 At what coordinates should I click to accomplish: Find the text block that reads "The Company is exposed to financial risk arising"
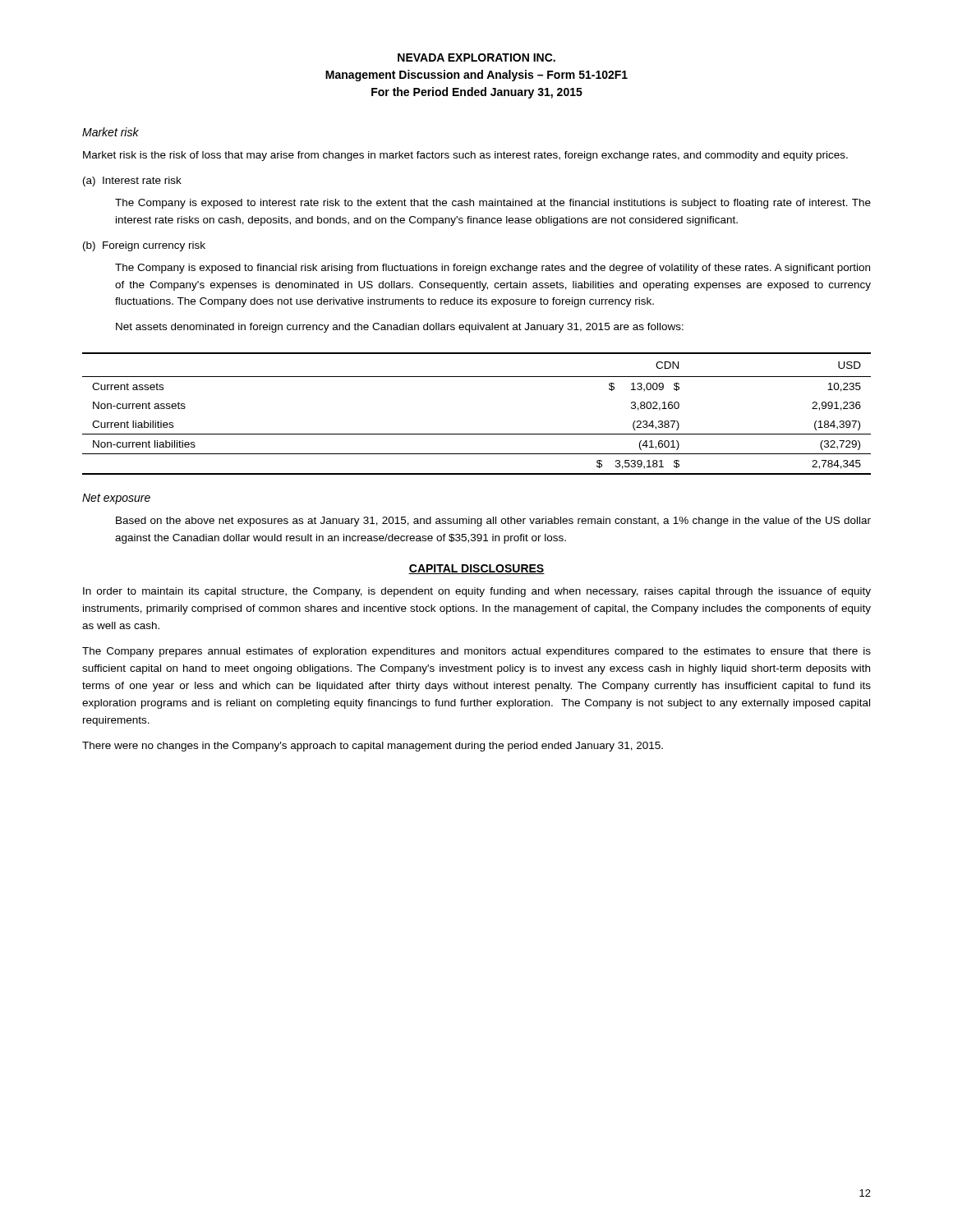[x=493, y=284]
